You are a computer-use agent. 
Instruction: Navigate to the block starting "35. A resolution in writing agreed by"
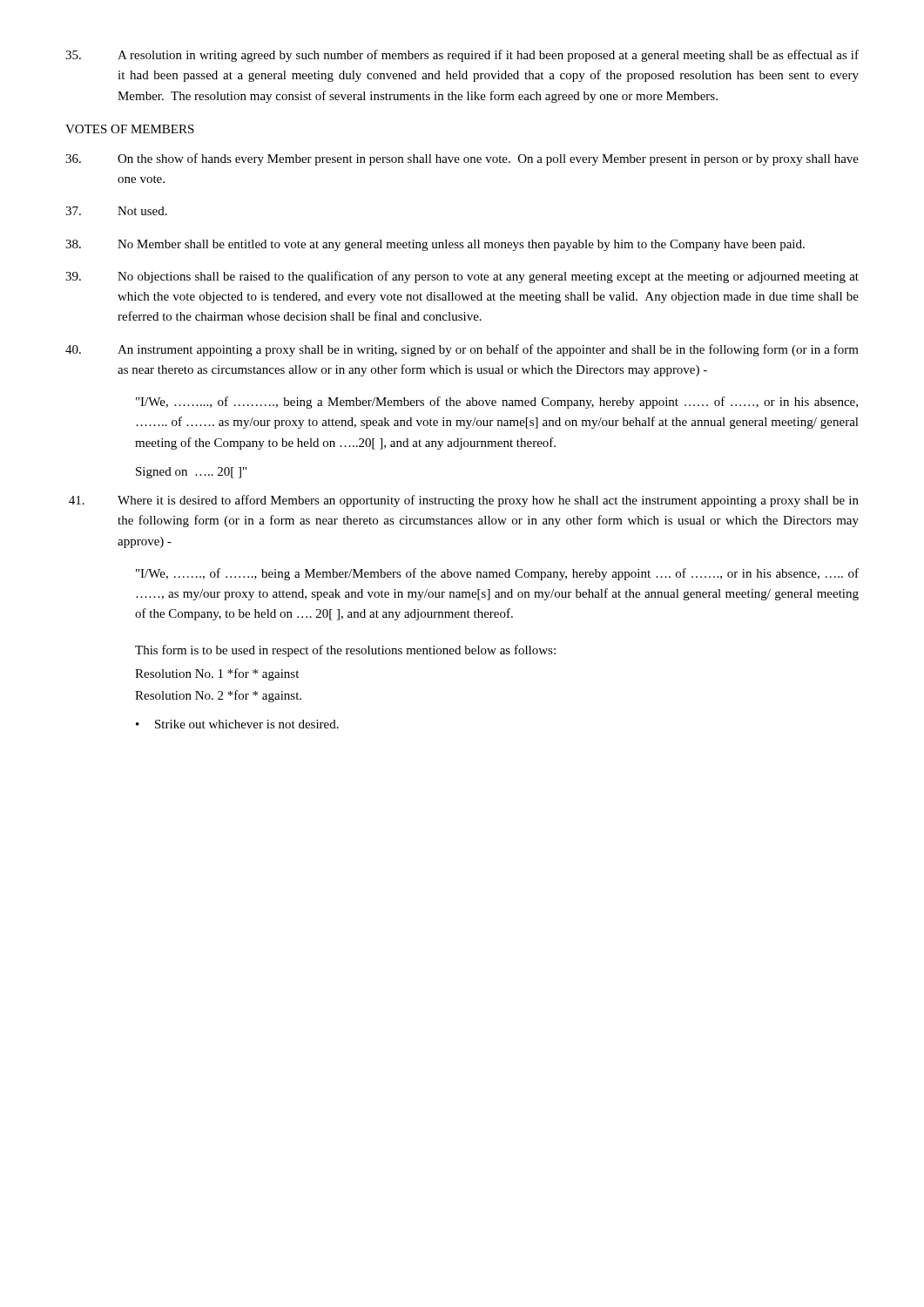(462, 76)
